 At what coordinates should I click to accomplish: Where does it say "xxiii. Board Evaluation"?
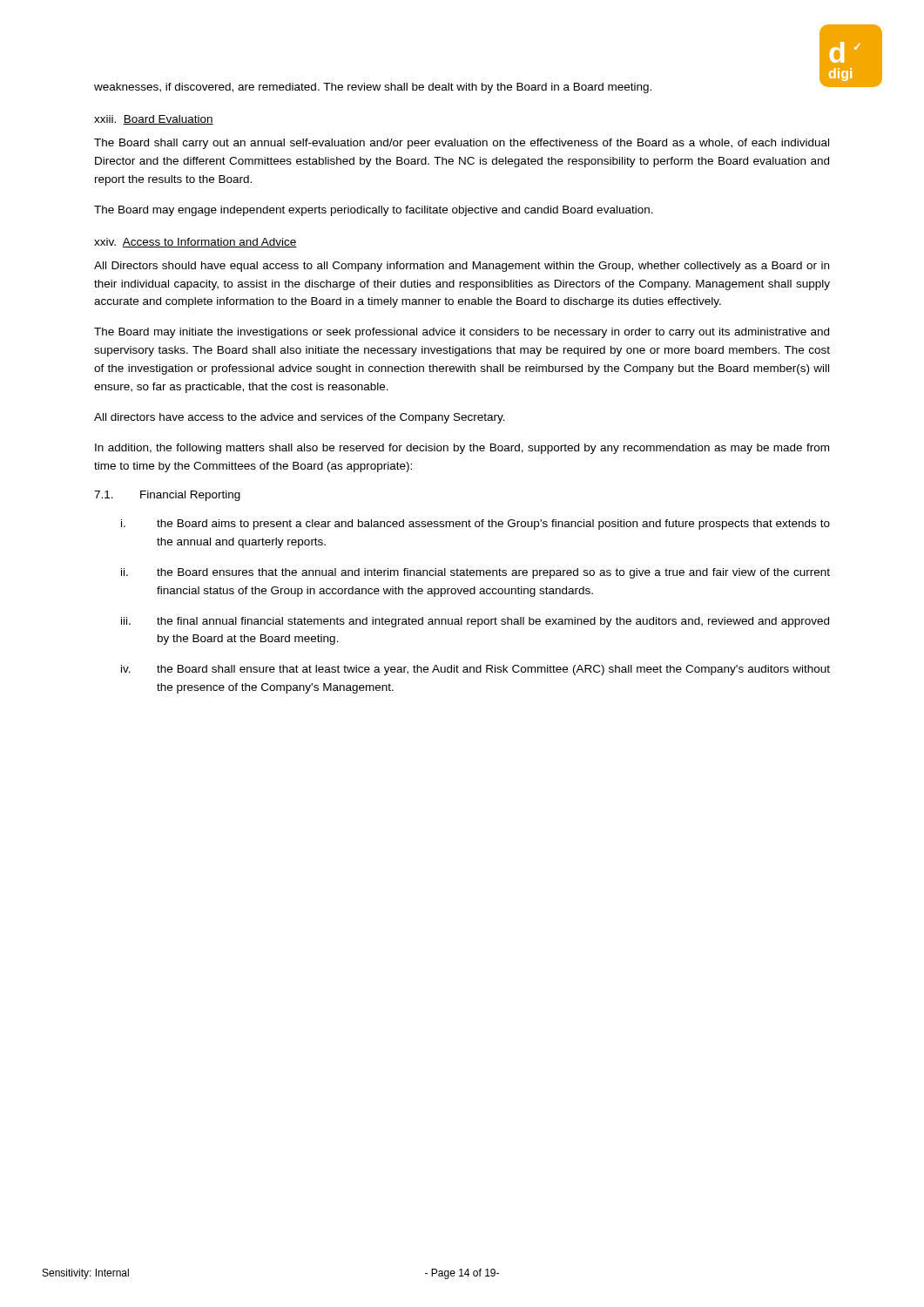coord(154,119)
